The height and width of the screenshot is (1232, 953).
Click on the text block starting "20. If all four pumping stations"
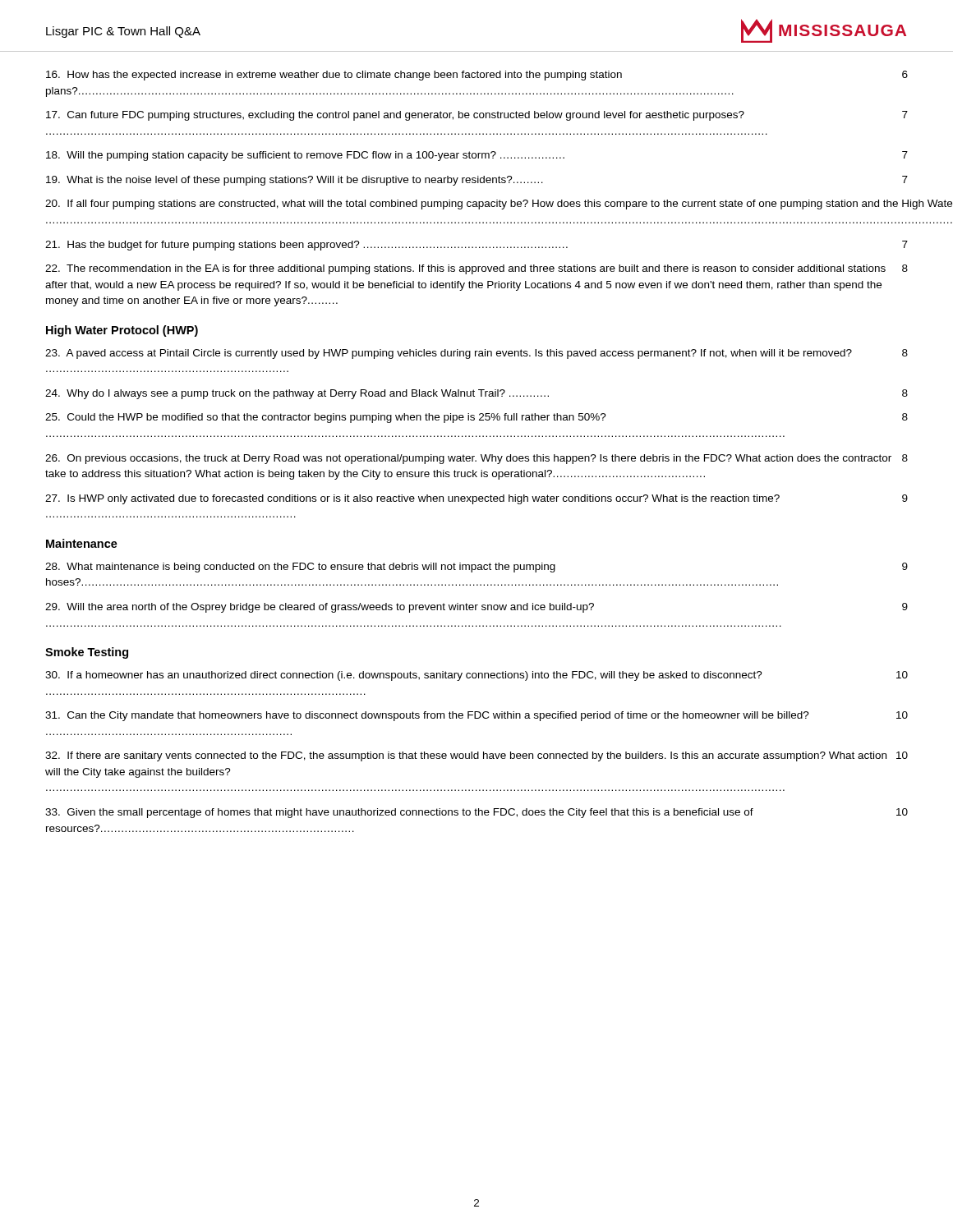tap(476, 212)
